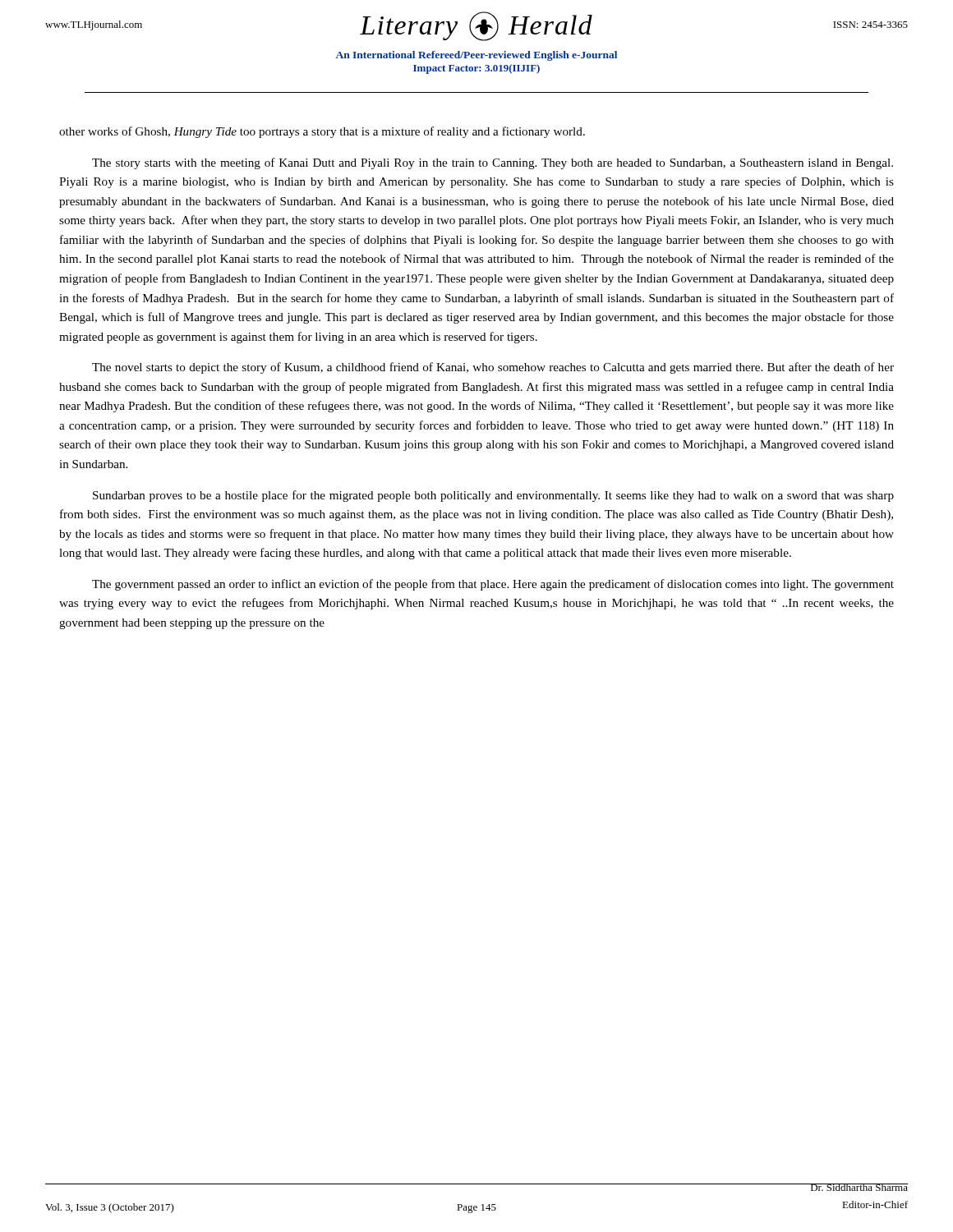Navigate to the passage starting "Sundarban proves to be a hostile place"

(x=476, y=524)
